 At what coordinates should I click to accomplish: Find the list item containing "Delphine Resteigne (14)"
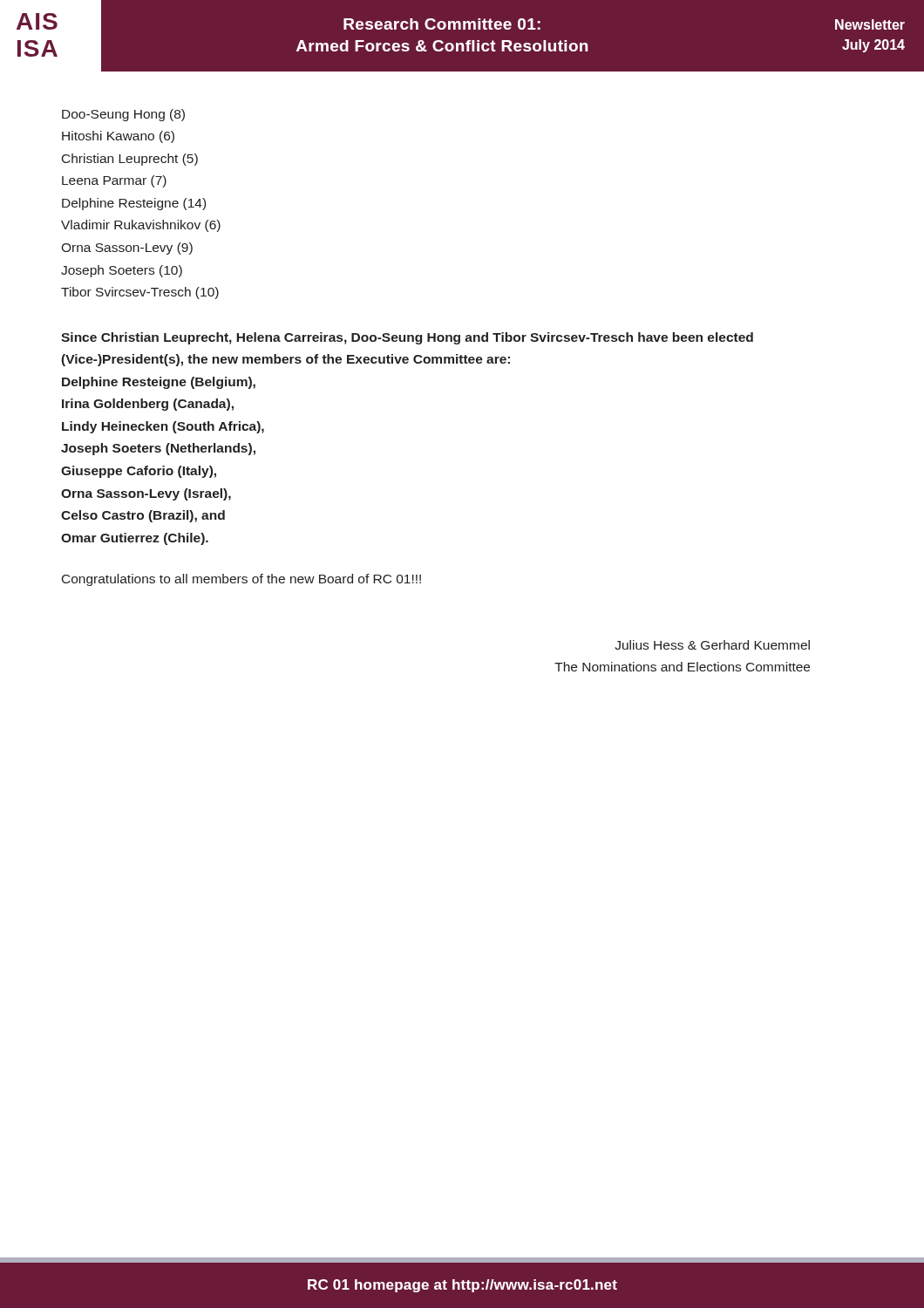(134, 203)
